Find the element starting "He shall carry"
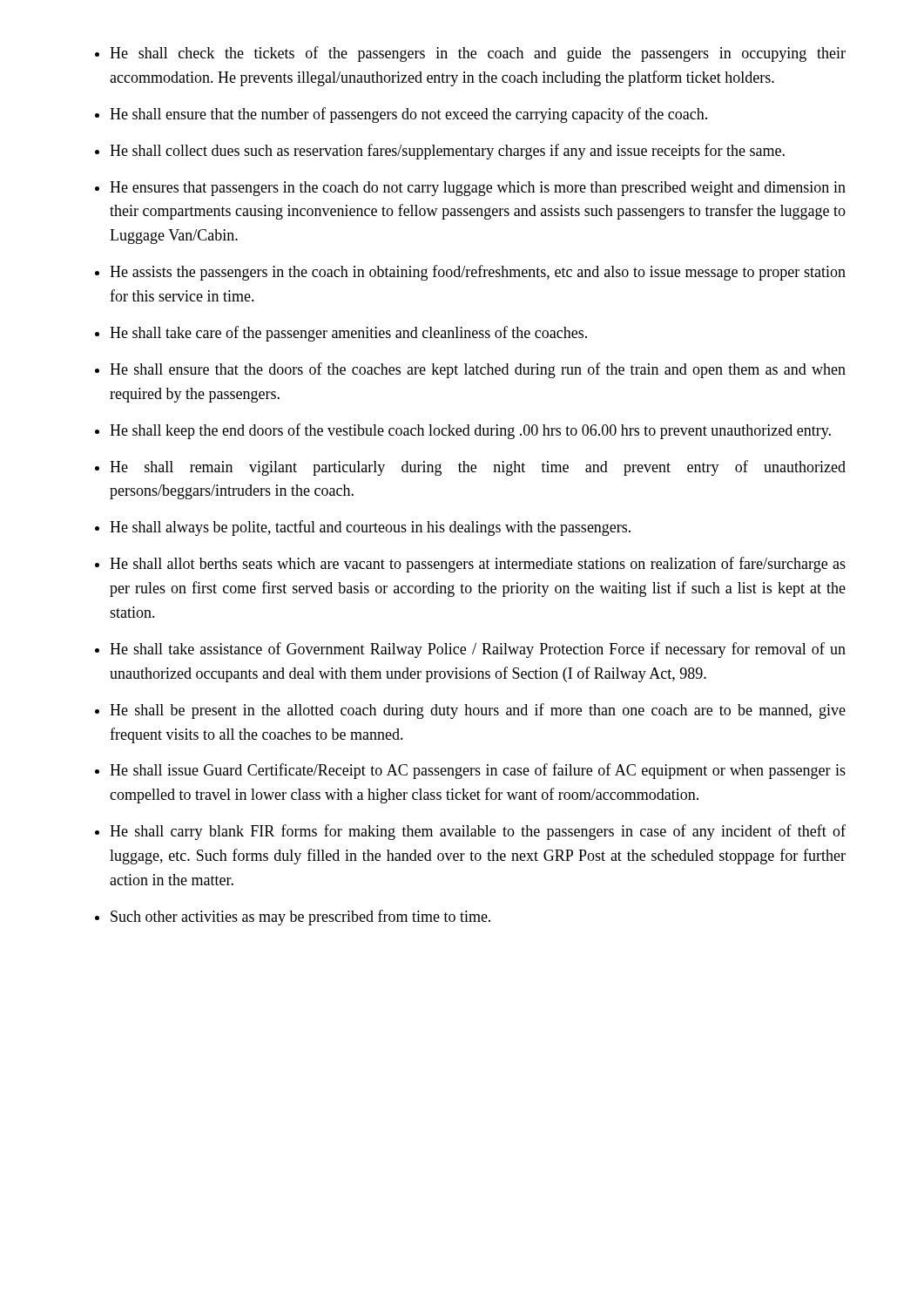Viewport: 924px width, 1307px height. point(478,856)
